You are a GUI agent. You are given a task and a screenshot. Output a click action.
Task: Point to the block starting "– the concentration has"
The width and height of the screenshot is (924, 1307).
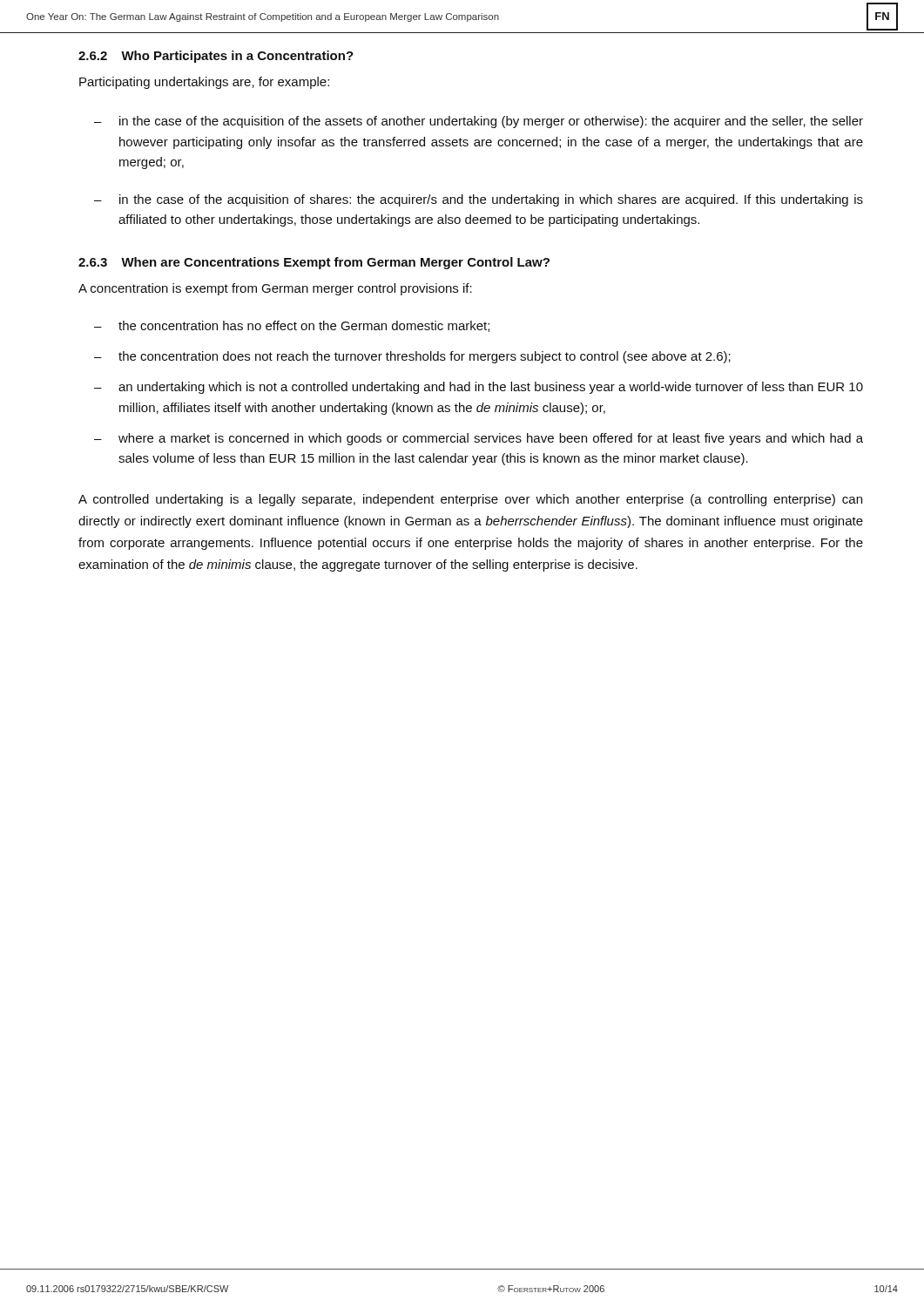coord(479,325)
